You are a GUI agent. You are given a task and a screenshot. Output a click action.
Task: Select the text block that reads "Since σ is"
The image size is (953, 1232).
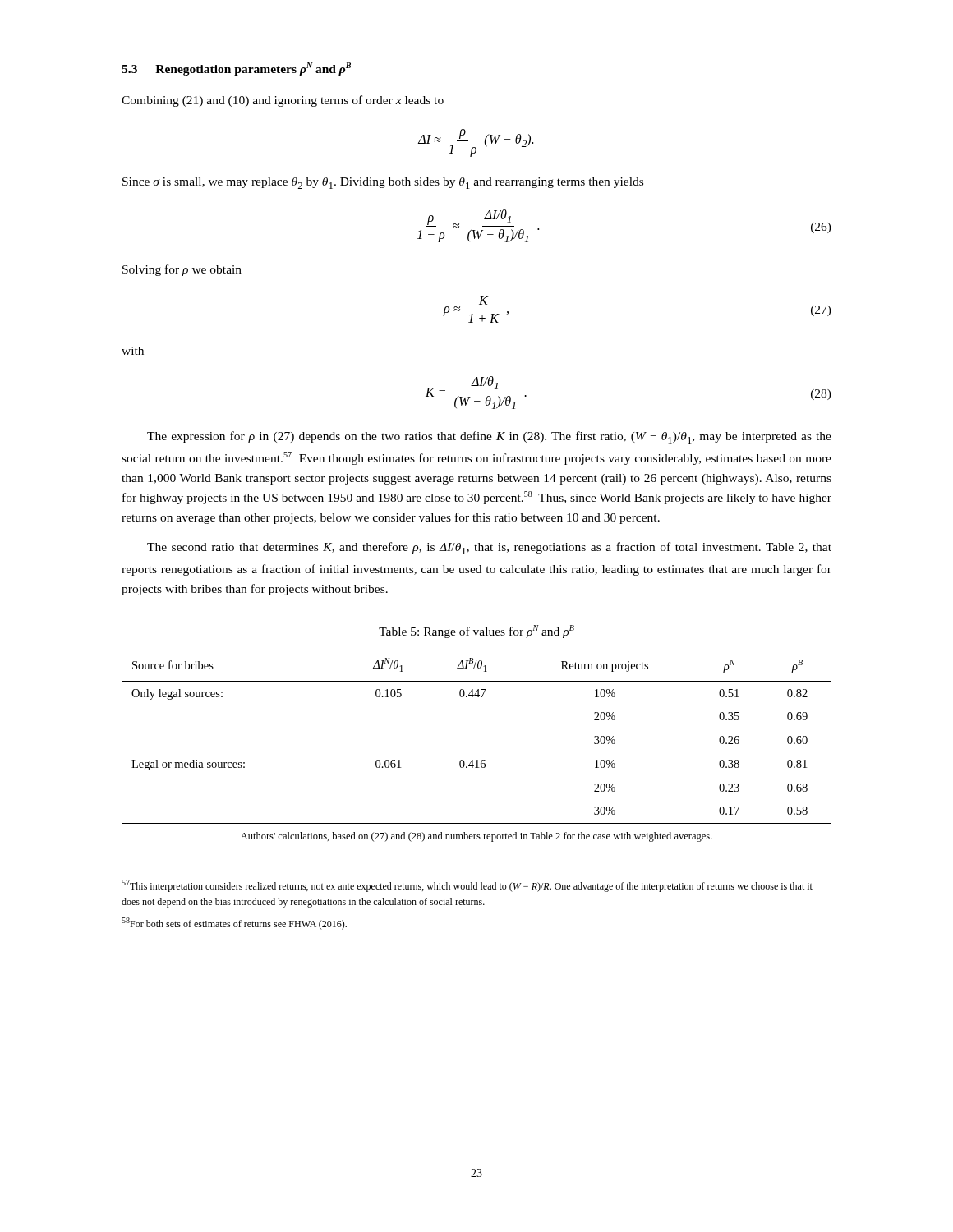(476, 183)
